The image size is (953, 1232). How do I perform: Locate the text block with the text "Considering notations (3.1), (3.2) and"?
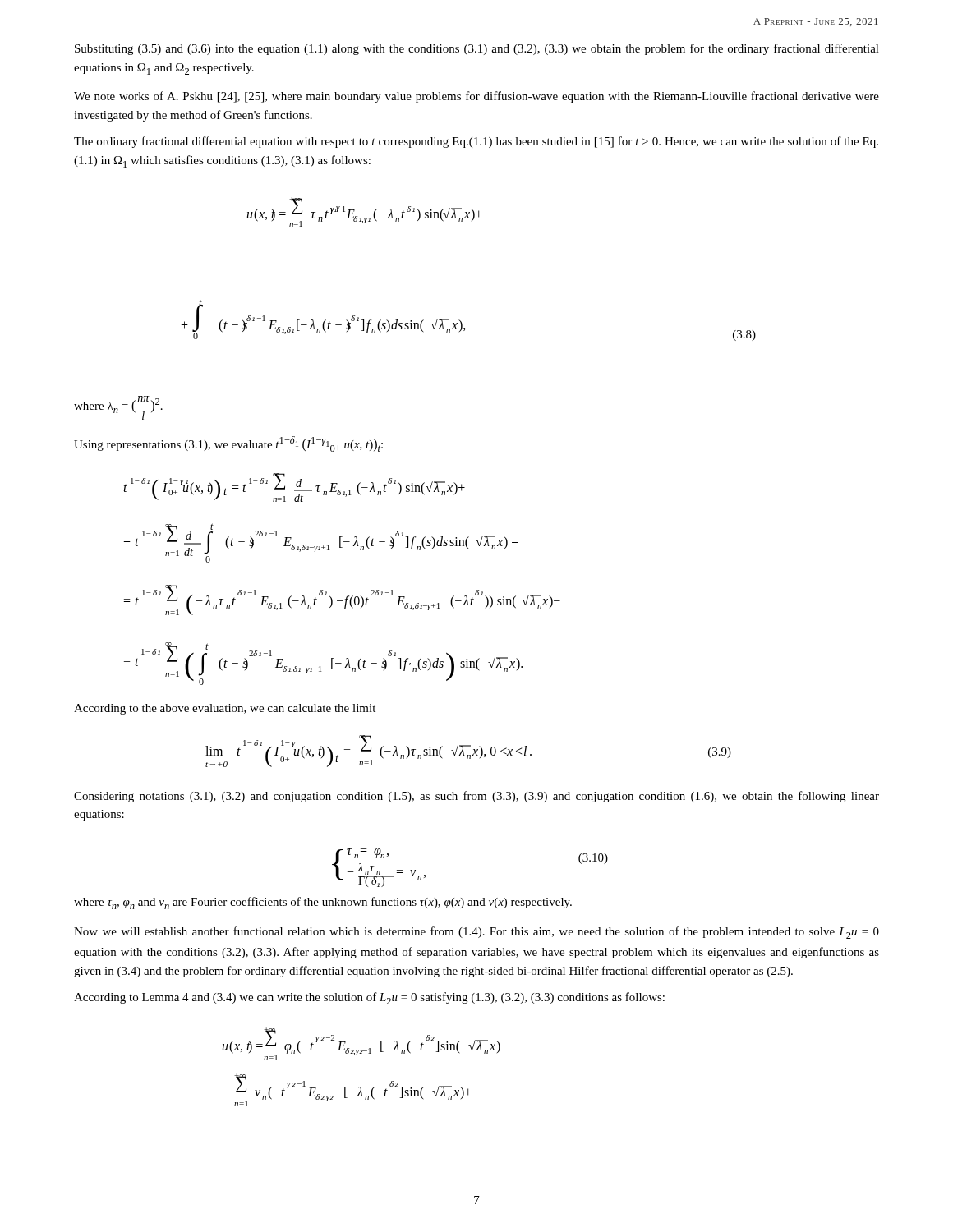click(x=476, y=805)
